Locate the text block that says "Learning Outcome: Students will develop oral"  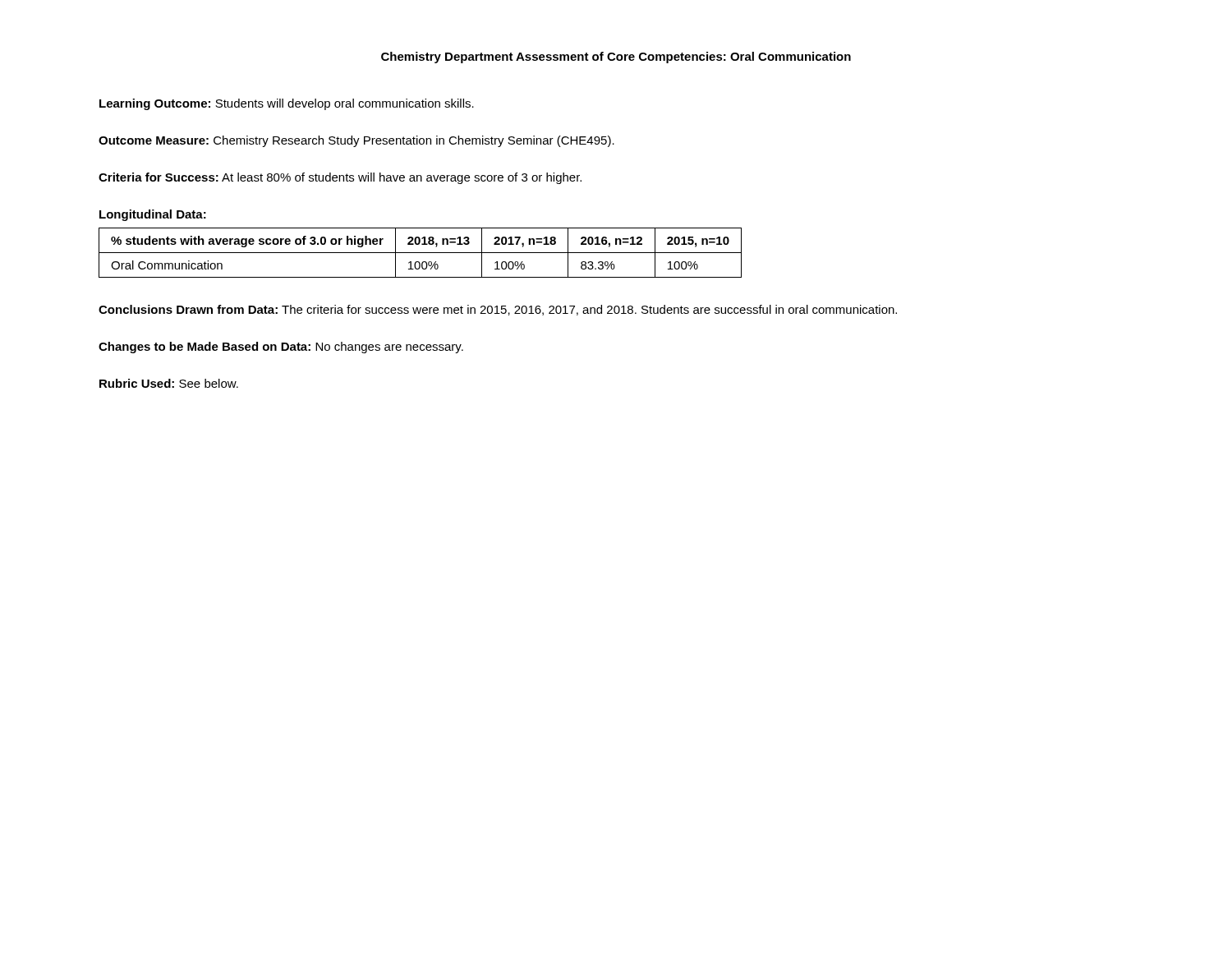coord(287,103)
